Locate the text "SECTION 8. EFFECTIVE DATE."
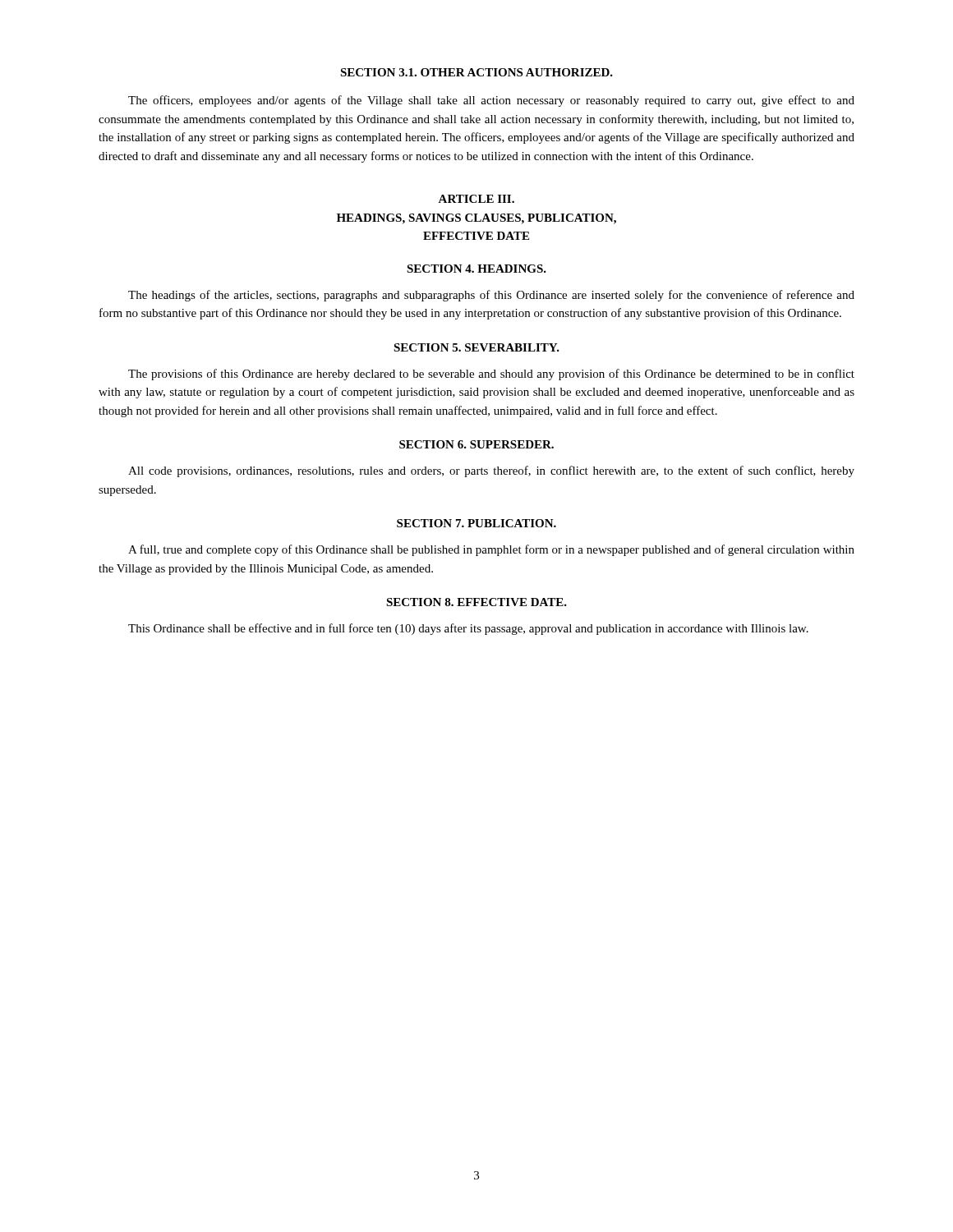Screen dimensions: 1232x953 coord(476,602)
